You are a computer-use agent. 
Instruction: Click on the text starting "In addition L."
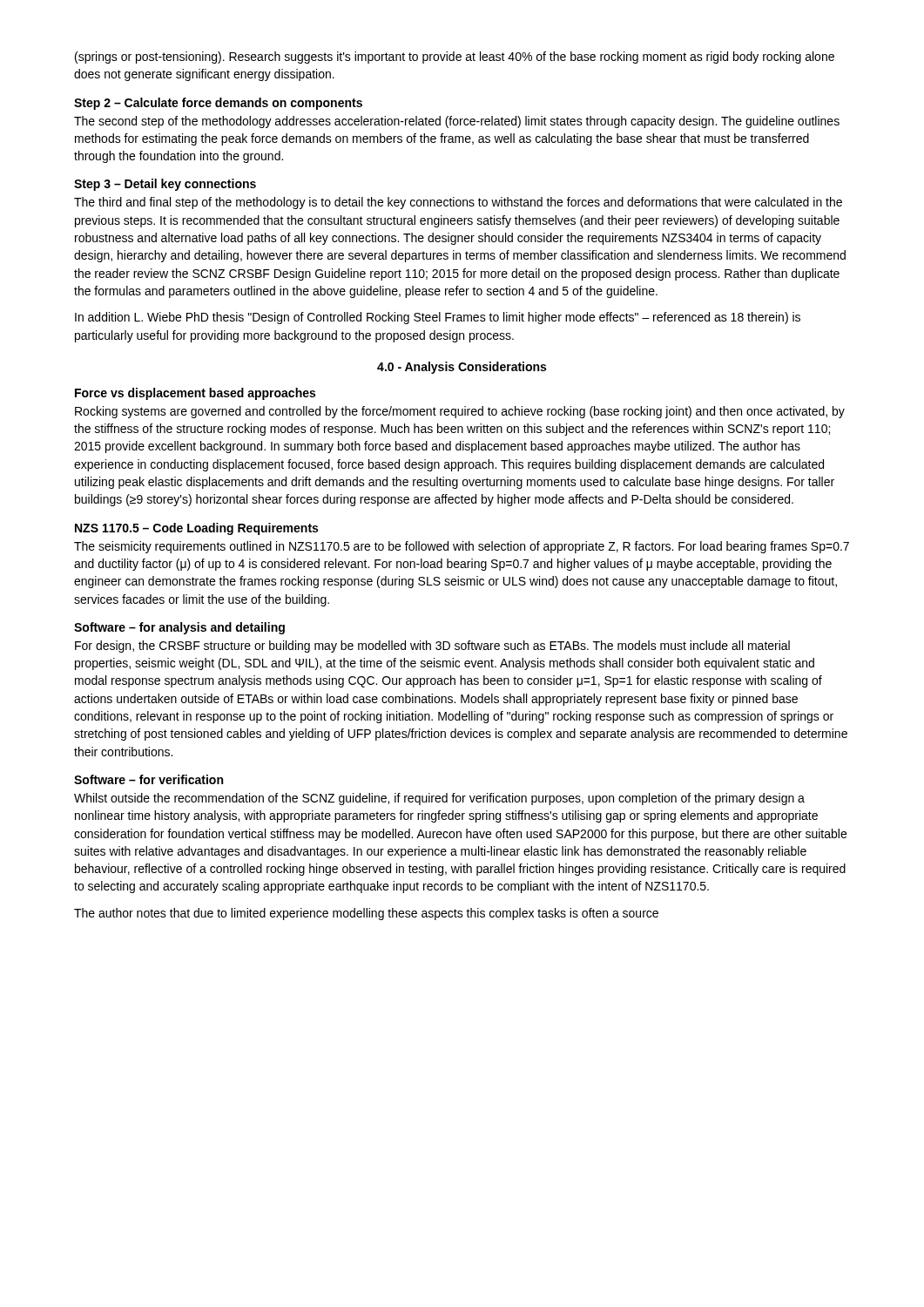pyautogui.click(x=462, y=326)
